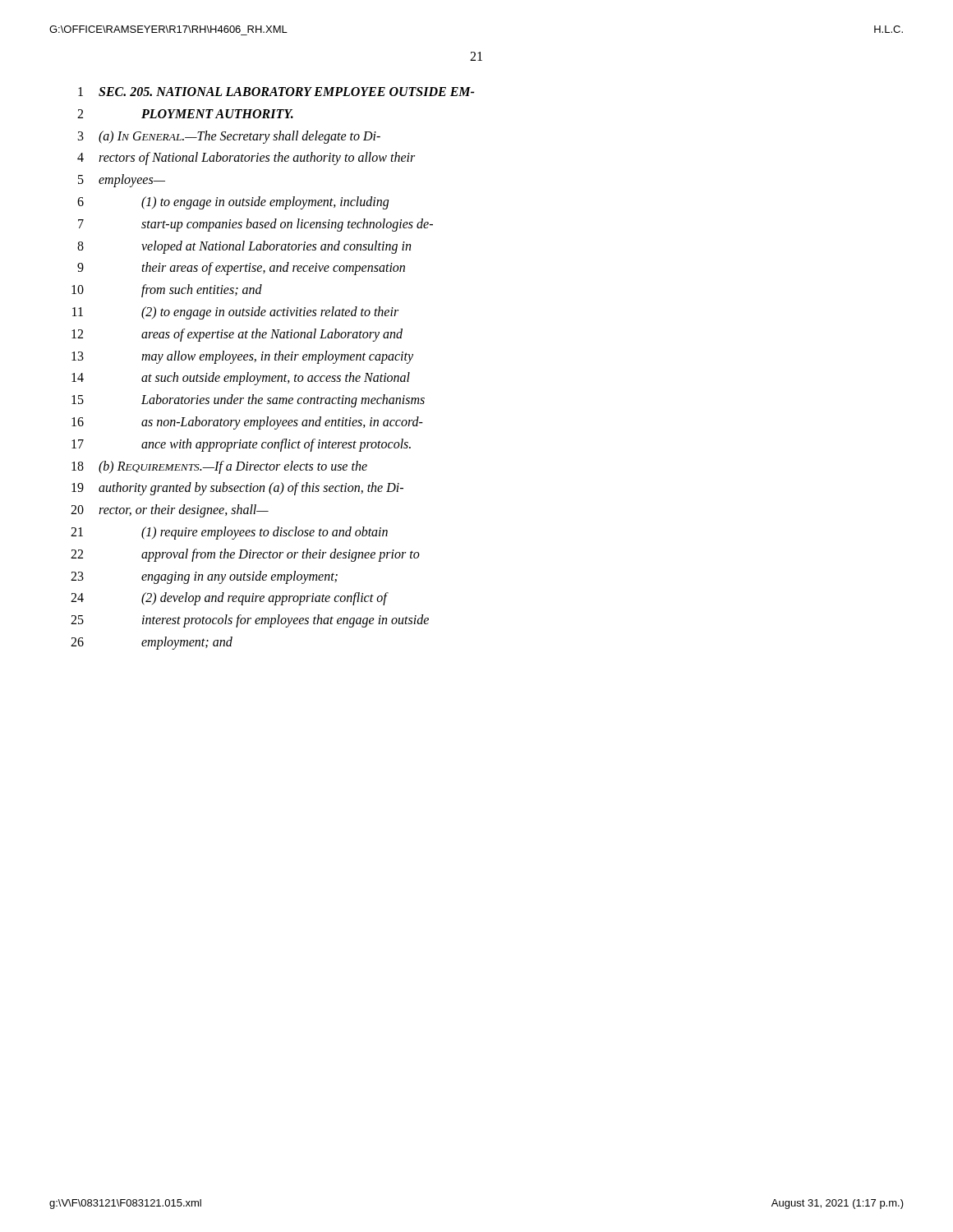The width and height of the screenshot is (953, 1232).
Task: Point to the block beginning "14 at such outside"
Action: [230, 378]
